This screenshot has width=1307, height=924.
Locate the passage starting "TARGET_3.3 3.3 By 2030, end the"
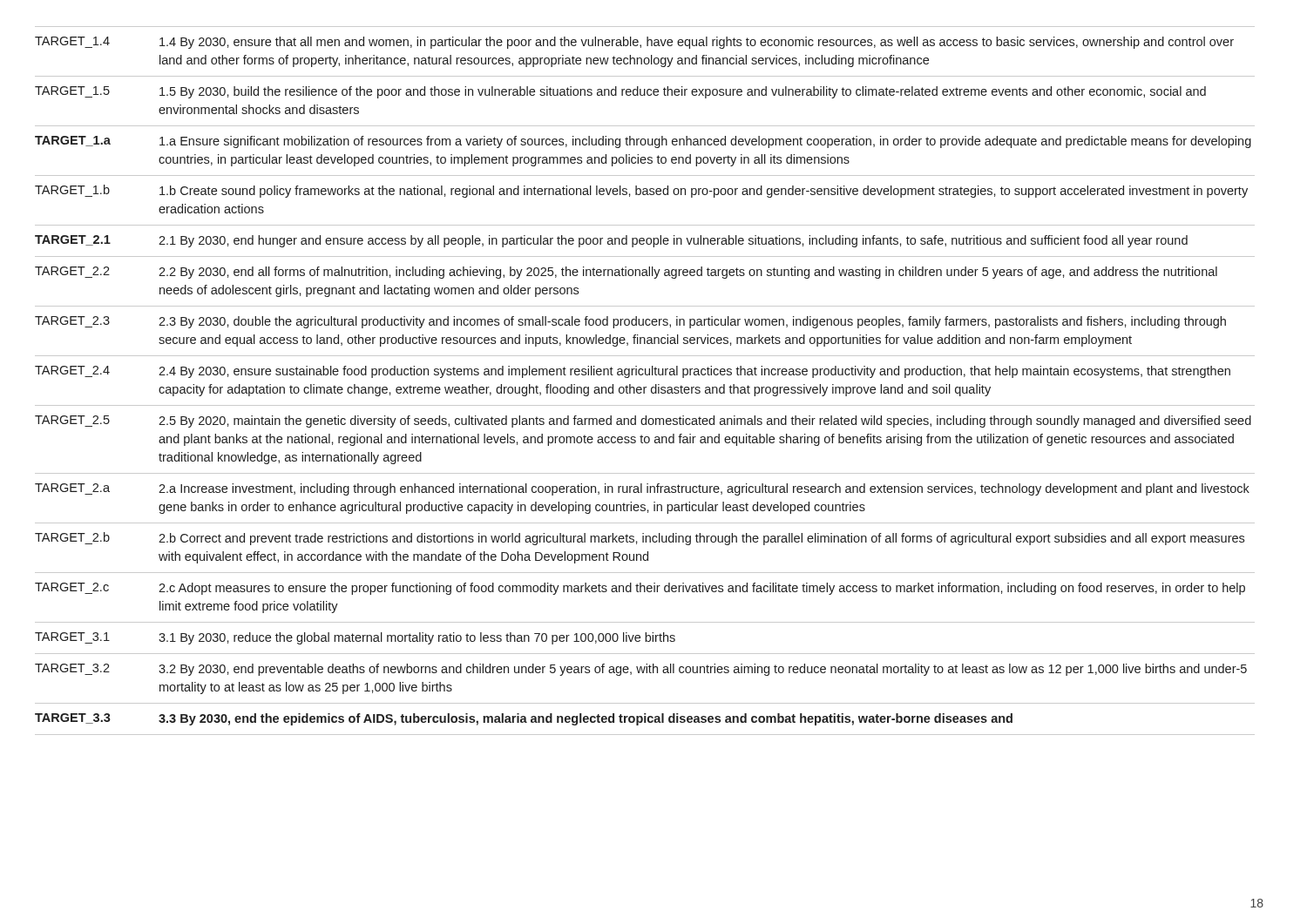coord(645,719)
